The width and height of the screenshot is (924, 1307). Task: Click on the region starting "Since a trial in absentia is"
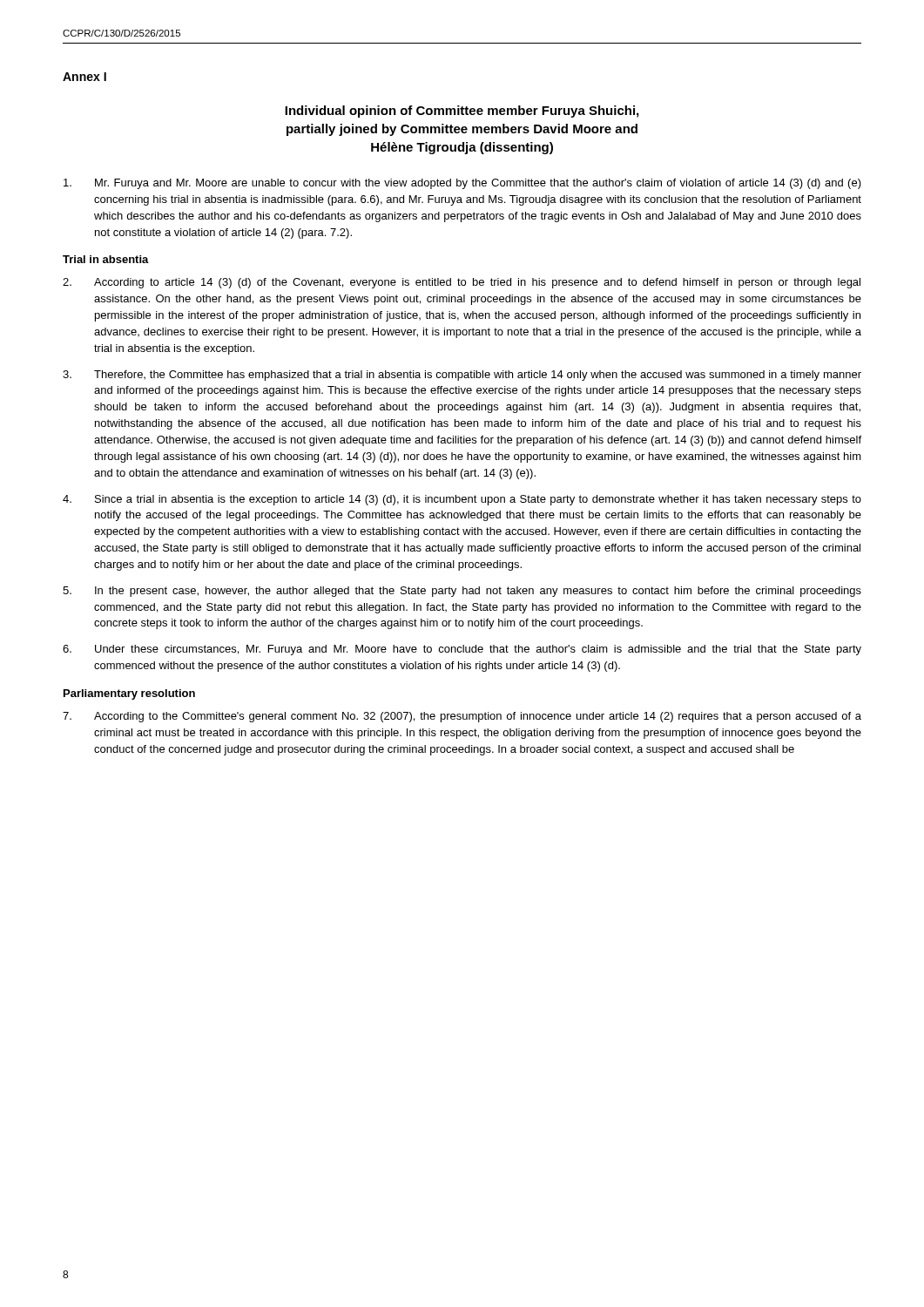pos(462,532)
